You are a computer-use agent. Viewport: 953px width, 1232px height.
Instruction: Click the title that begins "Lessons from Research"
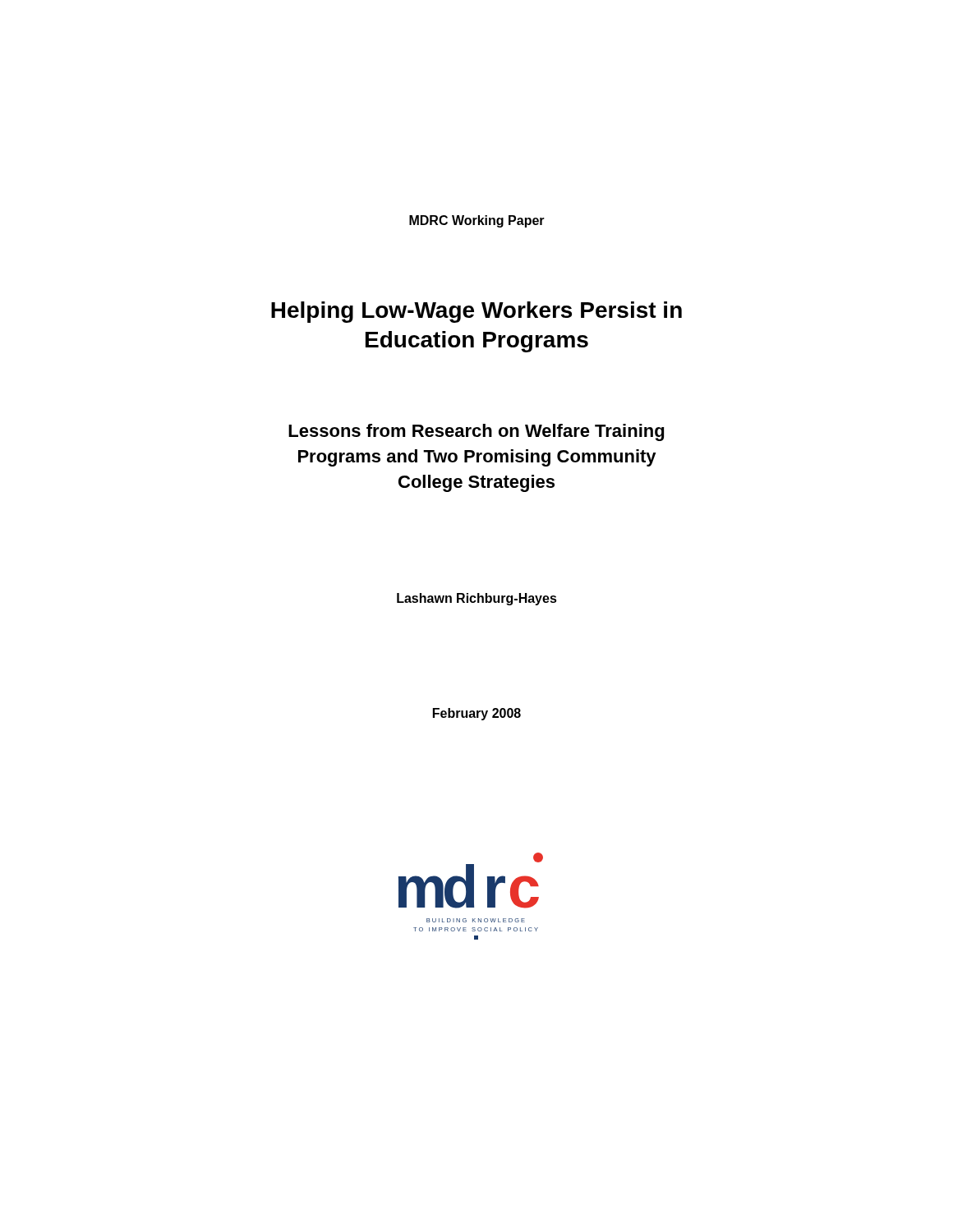[476, 456]
